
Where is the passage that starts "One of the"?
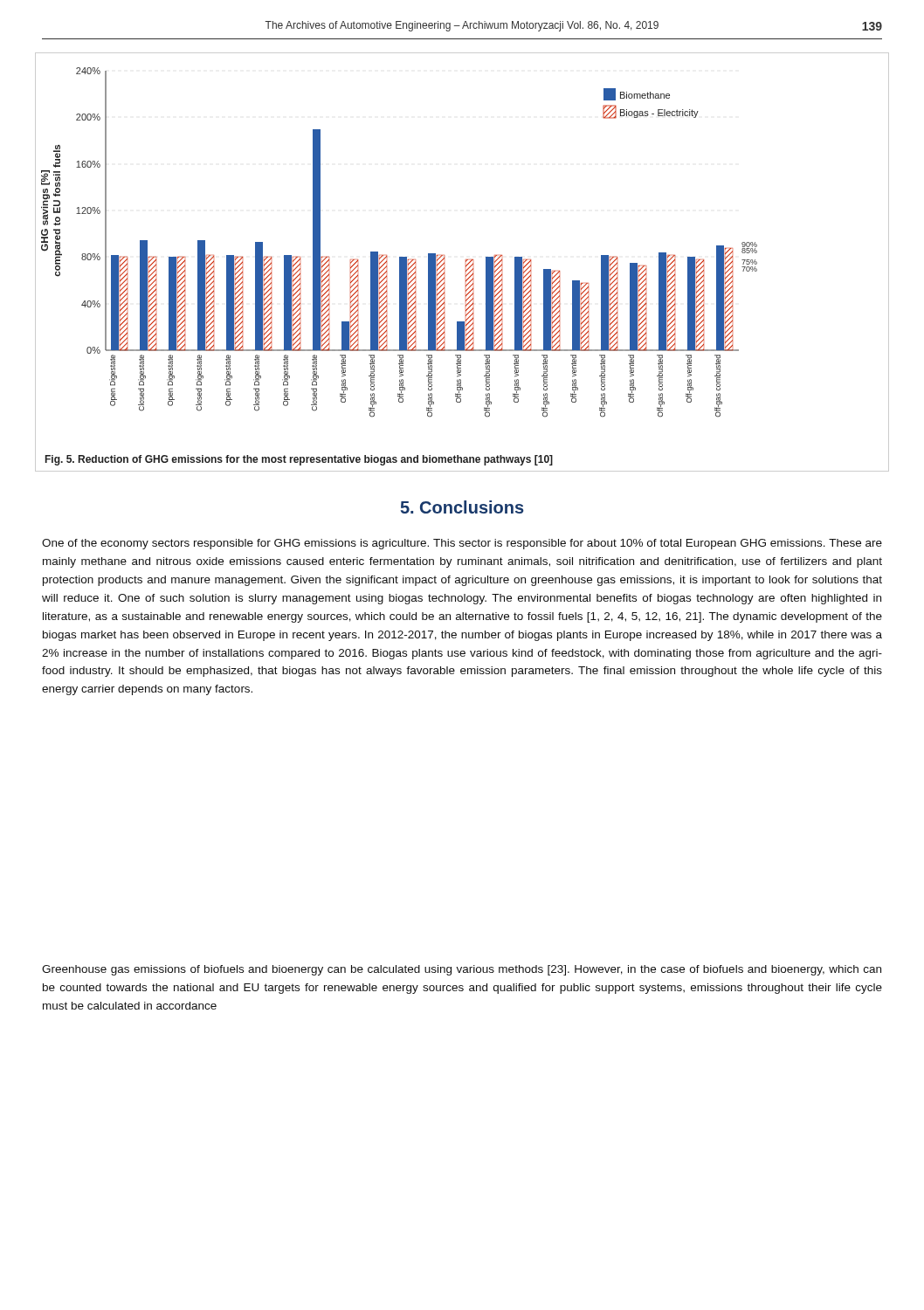tap(462, 616)
